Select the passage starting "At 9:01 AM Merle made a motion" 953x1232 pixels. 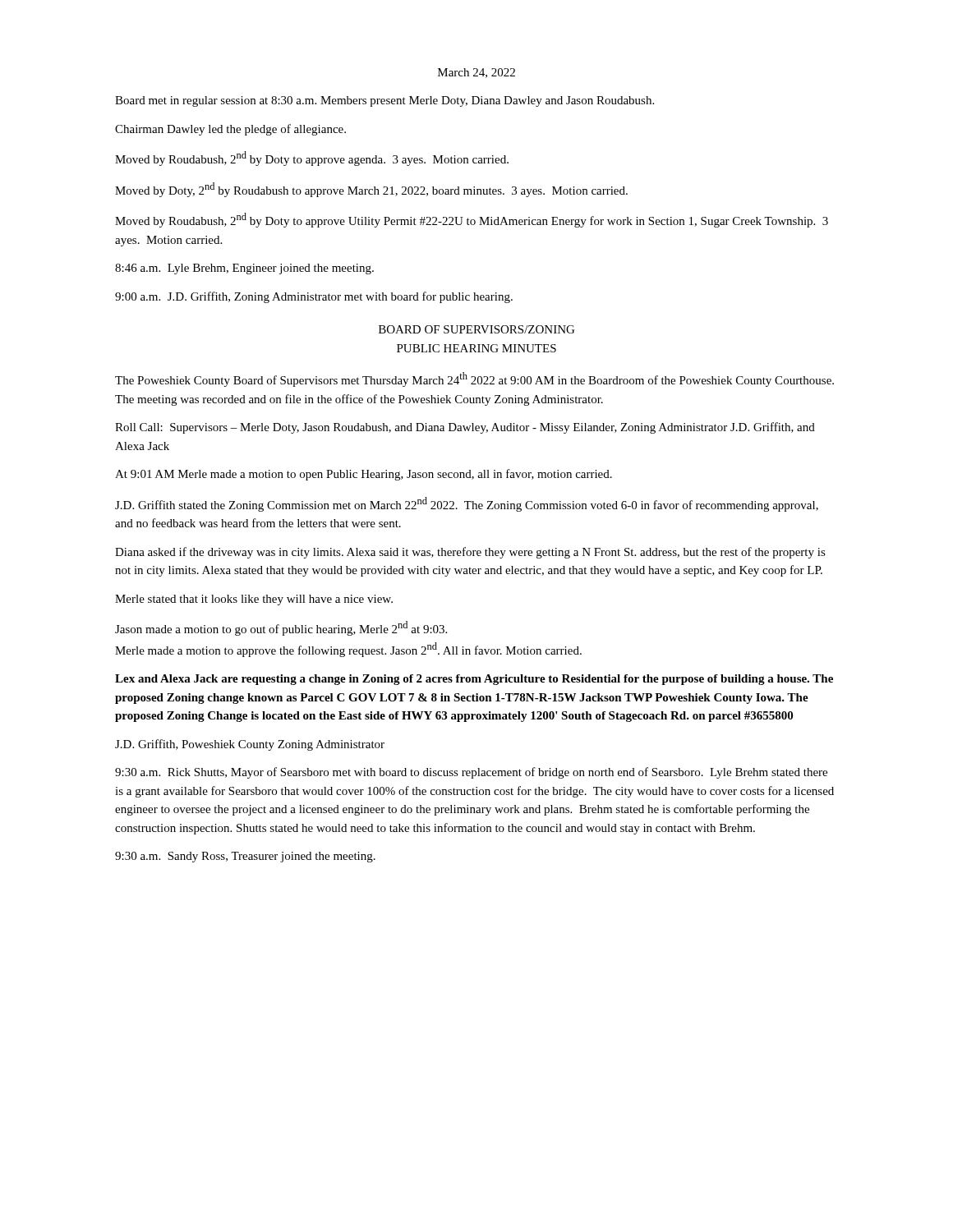tap(476, 474)
